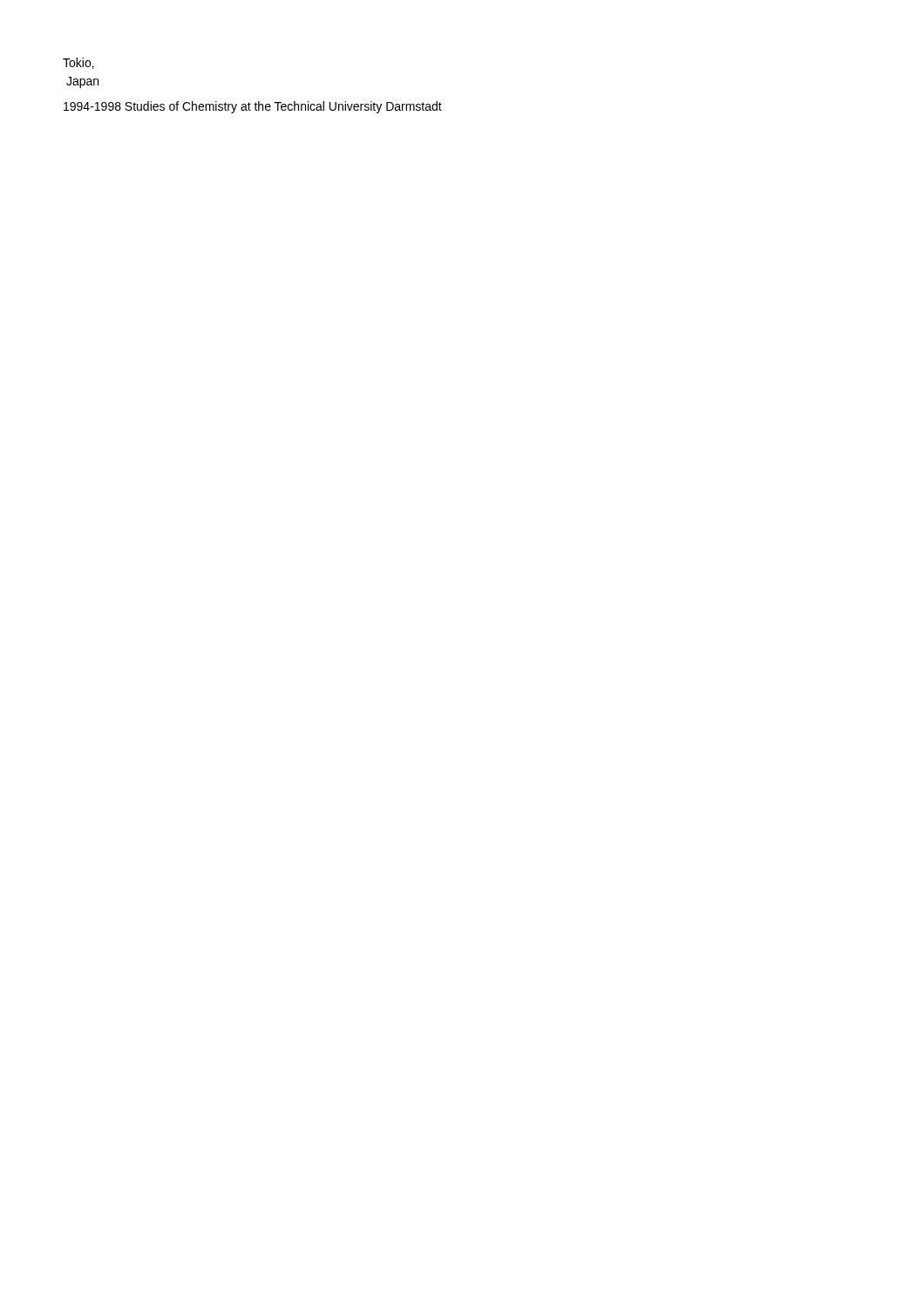
Task: Locate the text containing "Tokio, Japan"
Action: 81,72
